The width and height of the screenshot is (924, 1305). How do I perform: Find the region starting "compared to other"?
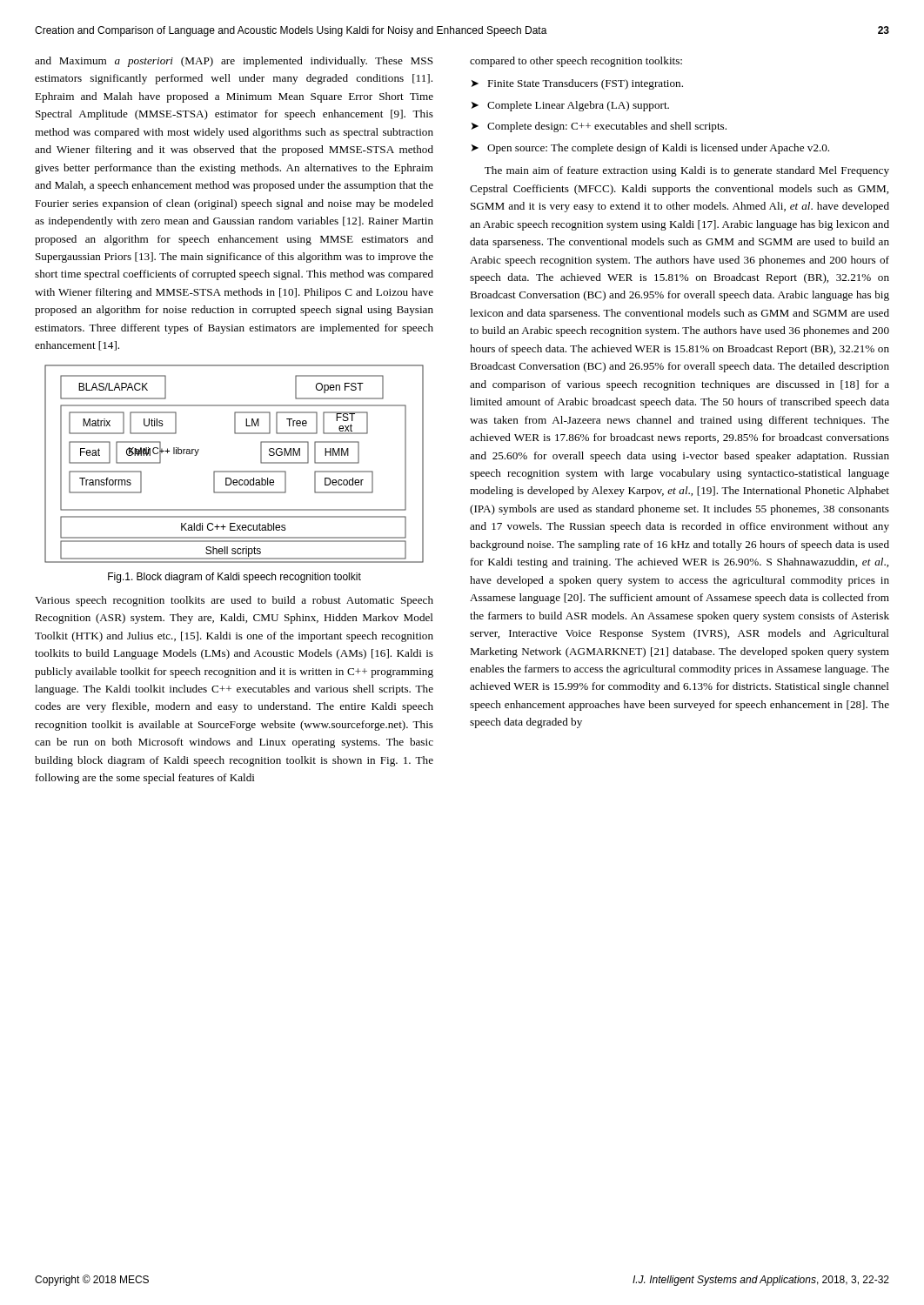(576, 60)
